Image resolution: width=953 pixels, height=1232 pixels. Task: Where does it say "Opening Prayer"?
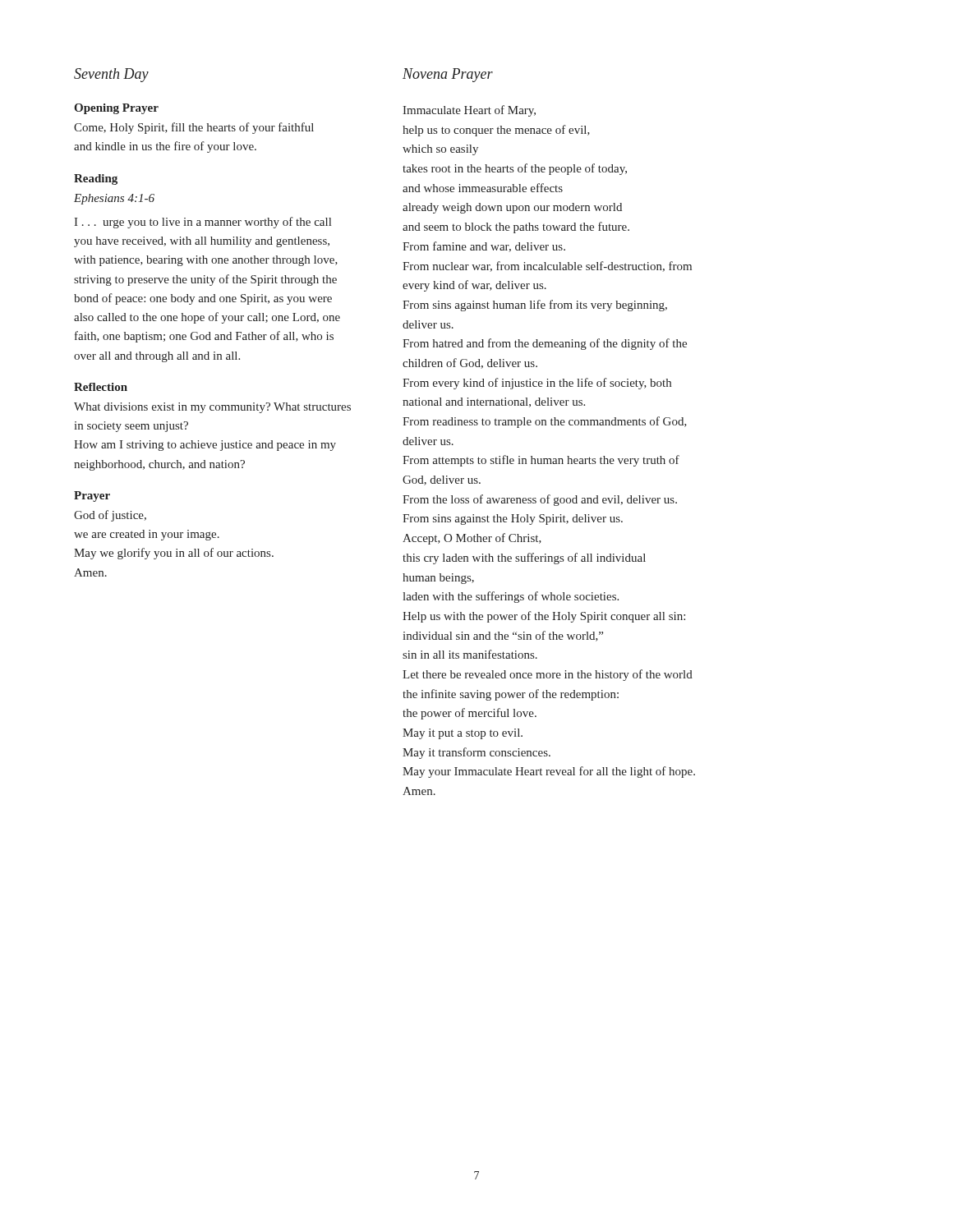click(116, 108)
